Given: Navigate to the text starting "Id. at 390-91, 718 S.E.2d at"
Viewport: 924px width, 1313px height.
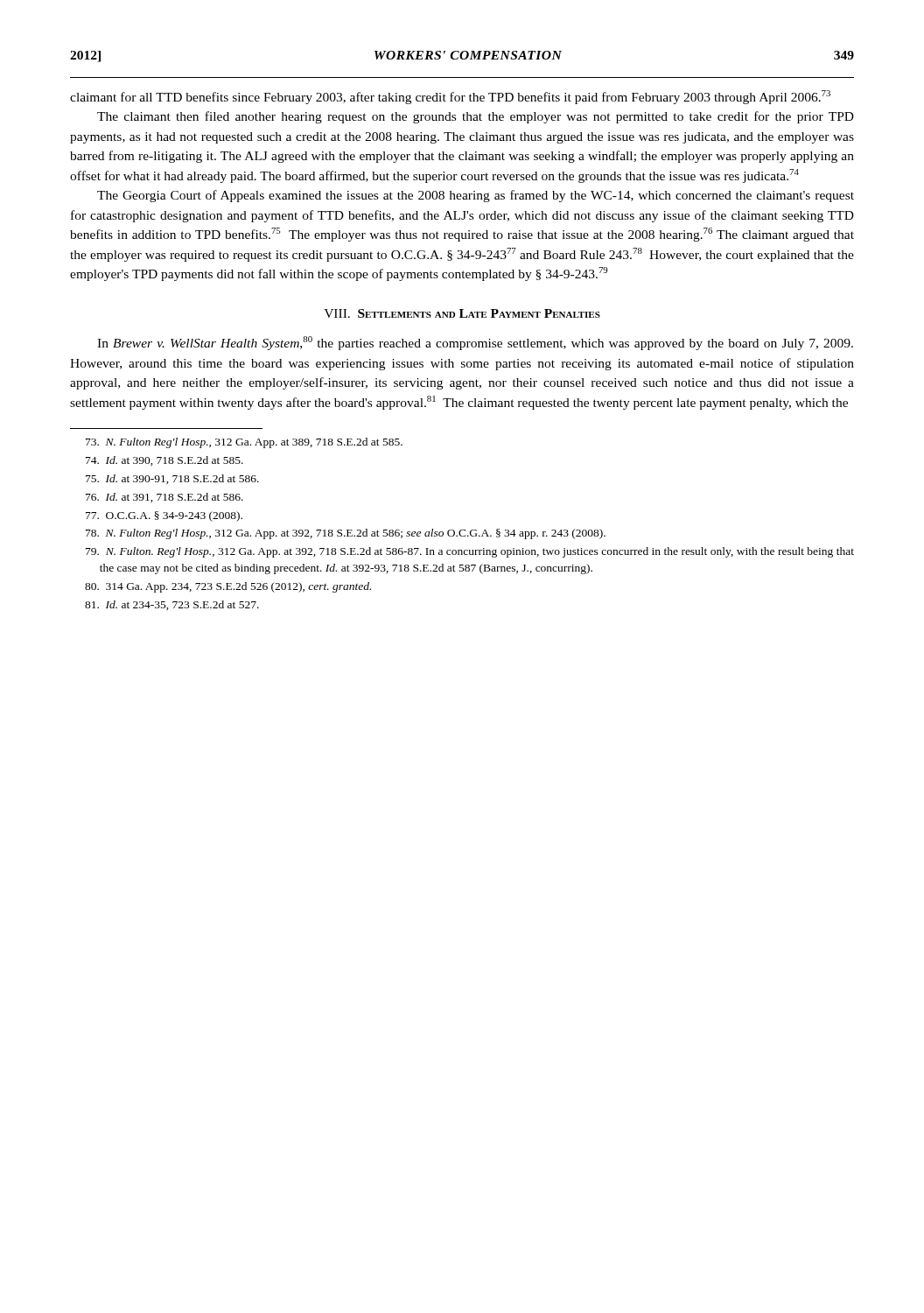Looking at the screenshot, I should tap(172, 479).
